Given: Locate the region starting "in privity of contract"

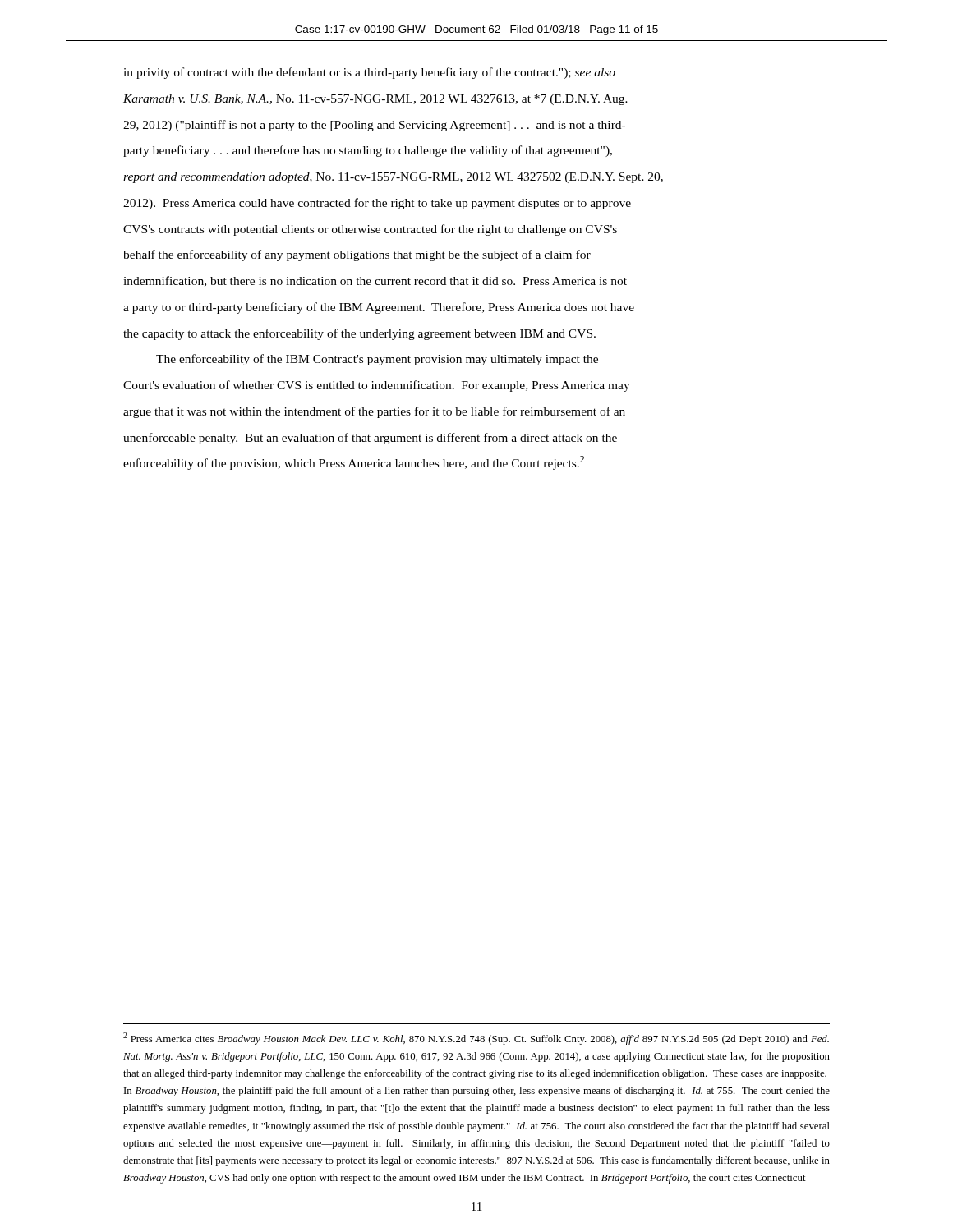Looking at the screenshot, I should point(476,203).
